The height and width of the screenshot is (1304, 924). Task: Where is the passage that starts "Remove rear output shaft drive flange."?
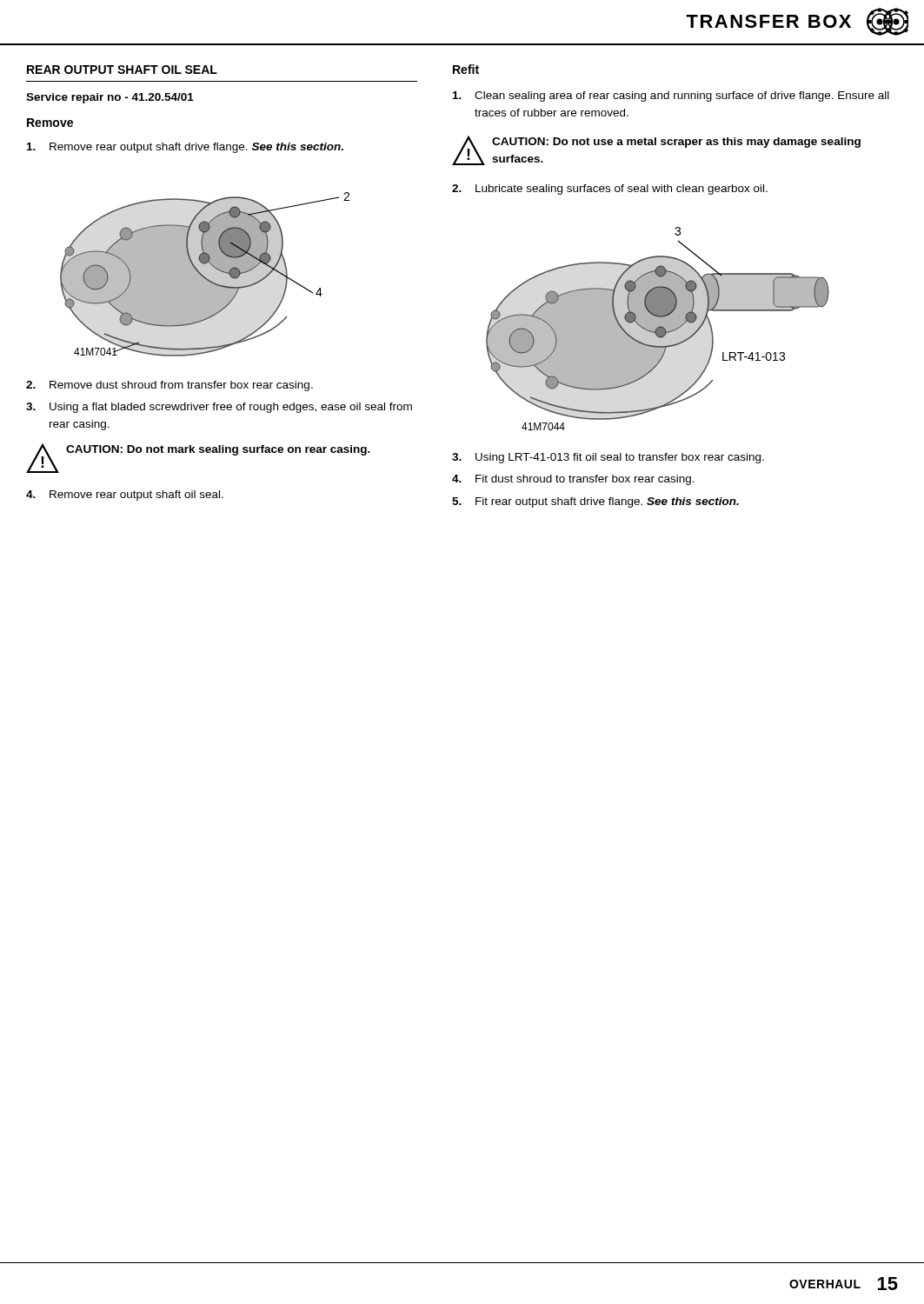pyautogui.click(x=185, y=147)
